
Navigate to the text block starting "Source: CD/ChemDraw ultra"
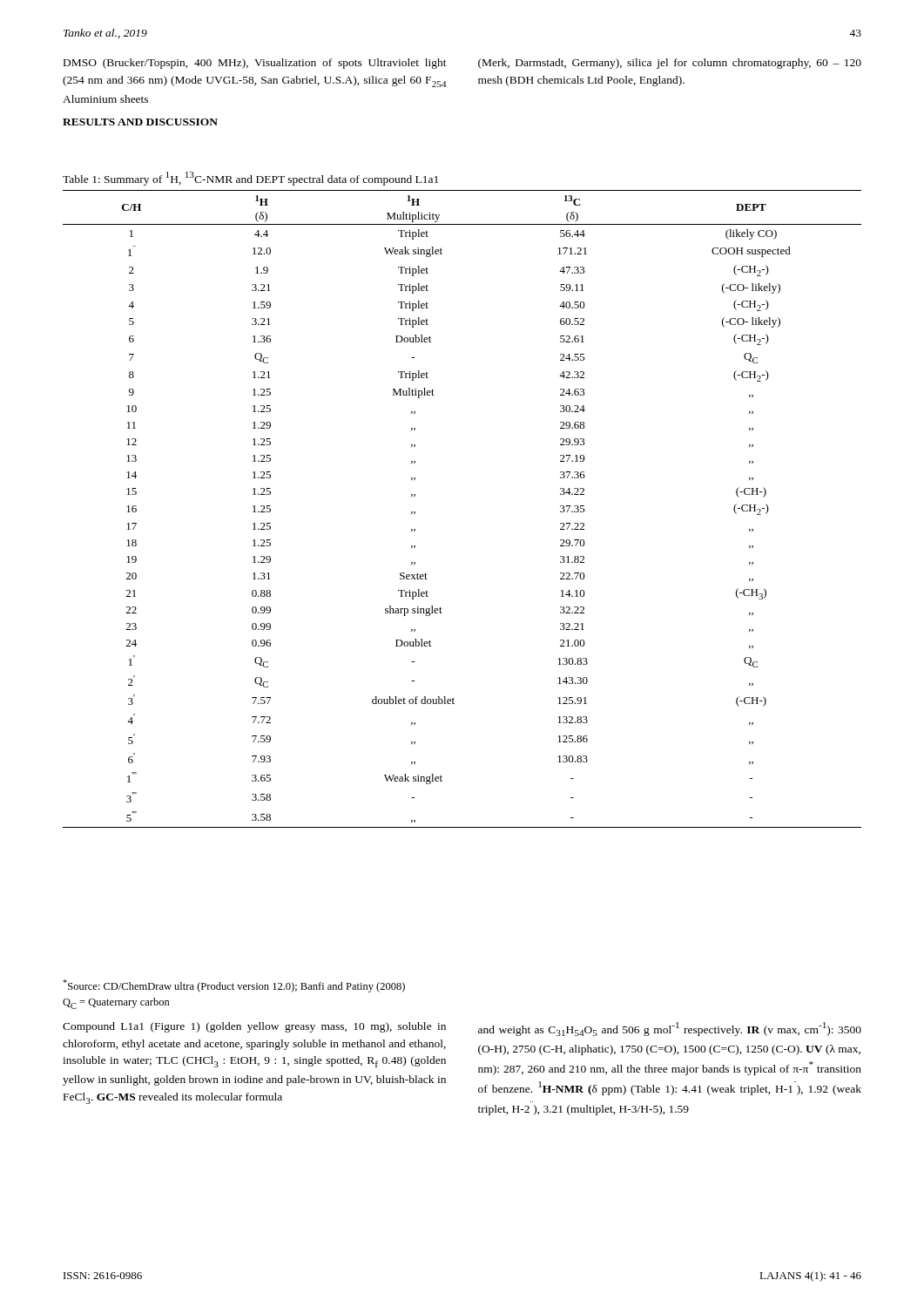coord(234,986)
